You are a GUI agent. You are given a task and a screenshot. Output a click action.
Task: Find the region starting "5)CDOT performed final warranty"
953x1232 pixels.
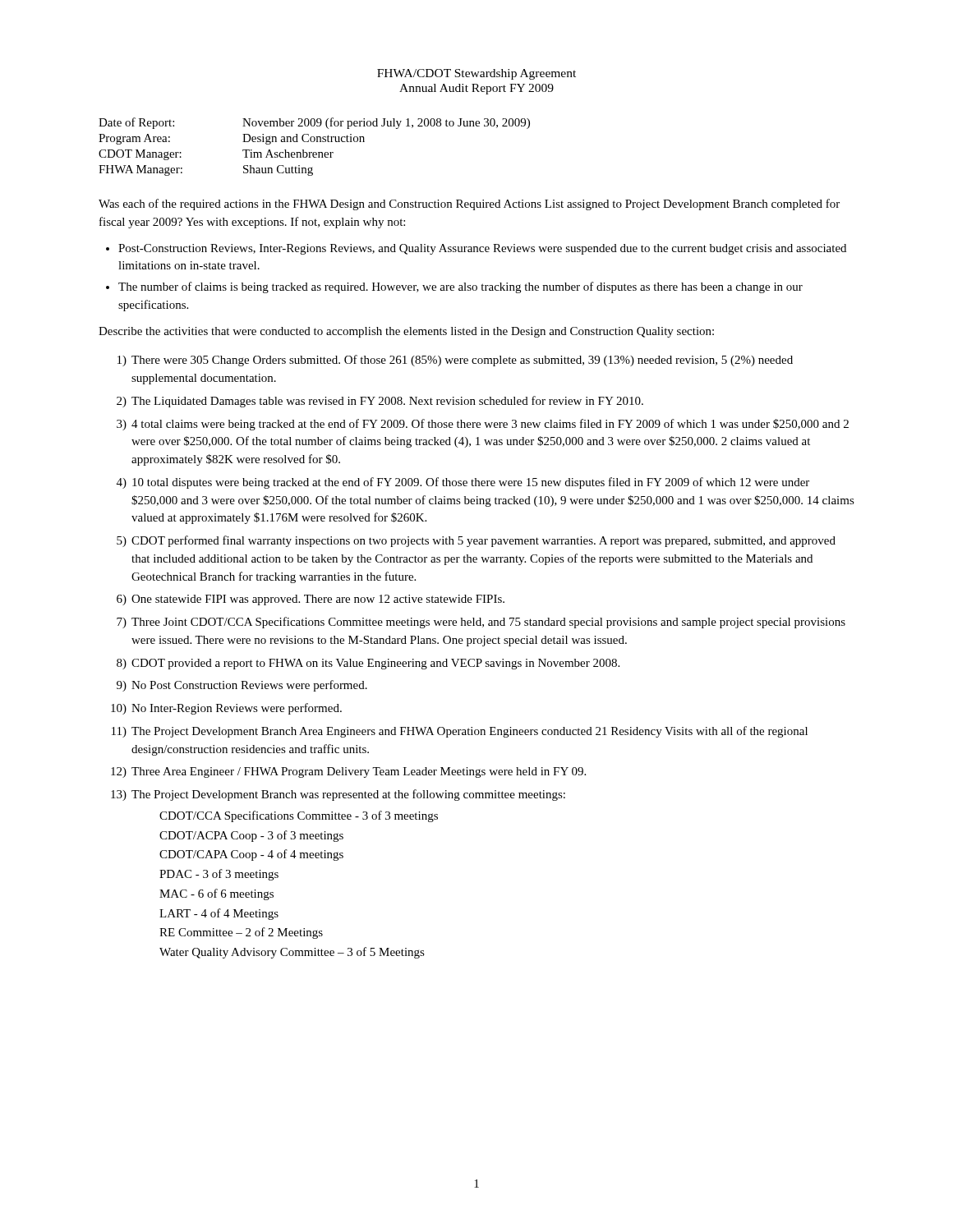coord(476,559)
